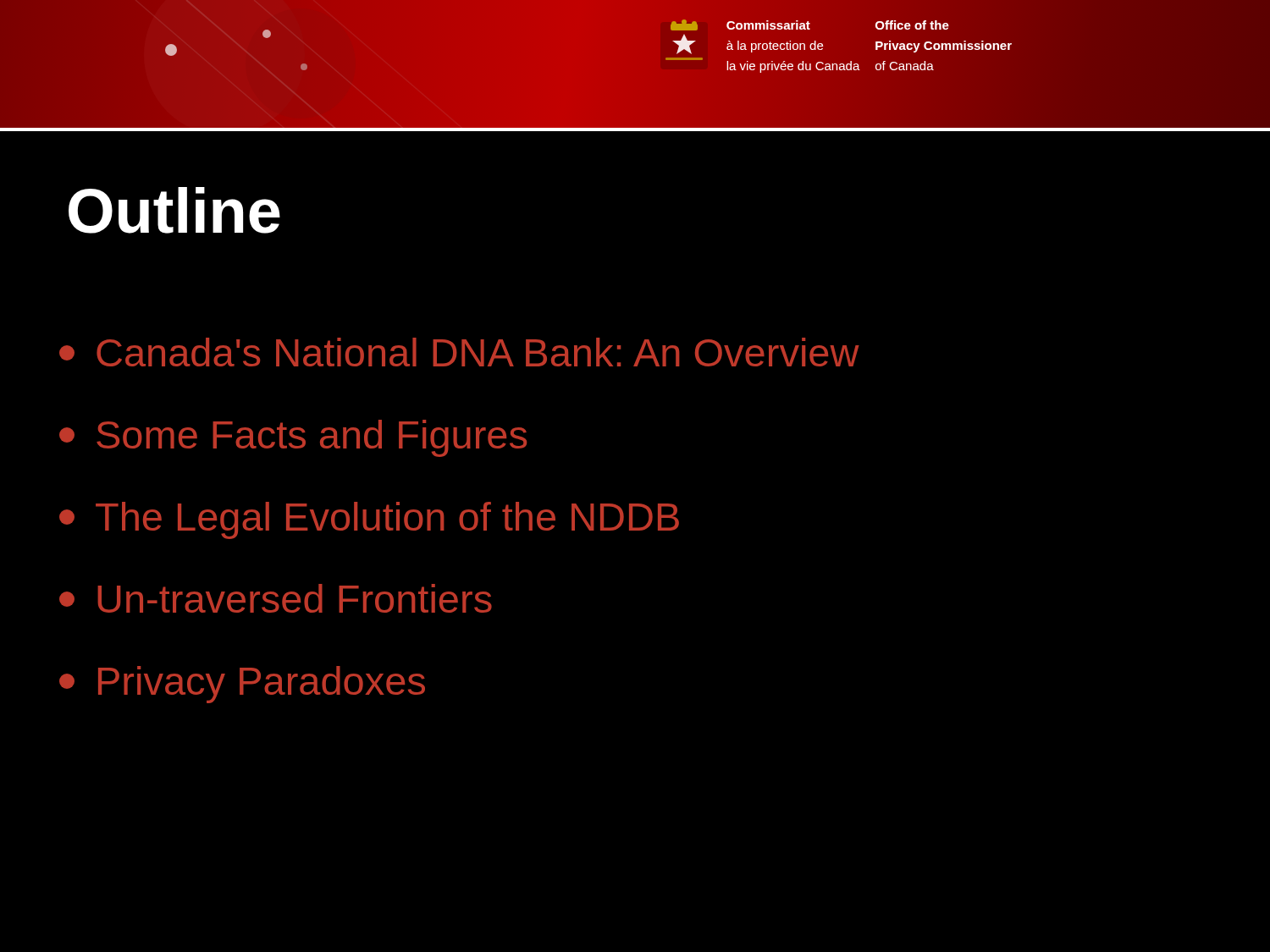This screenshot has width=1270, height=952.
Task: Find the list item that says "Un-traversed Frontiers"
Action: point(276,599)
